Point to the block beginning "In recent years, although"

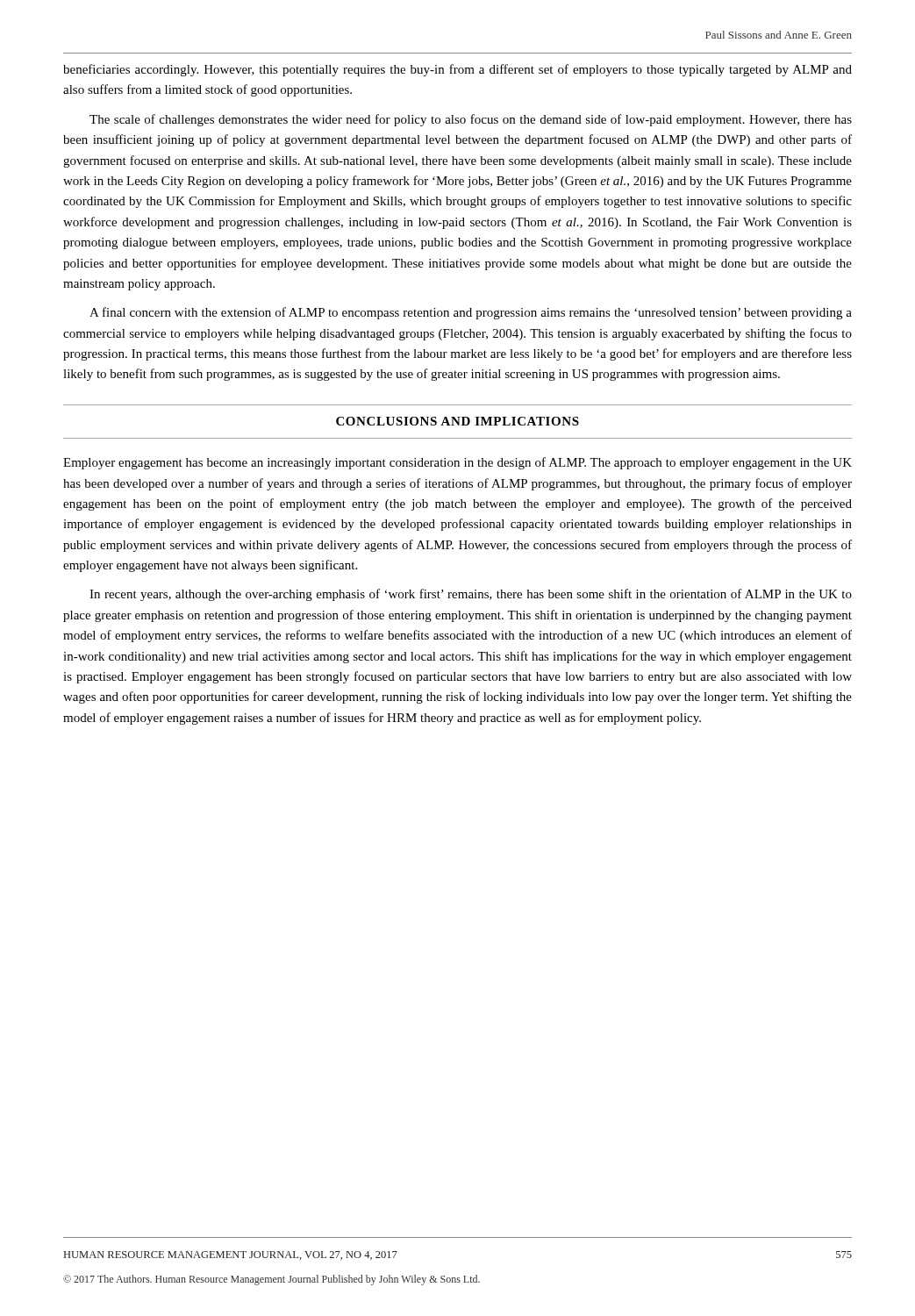(458, 656)
